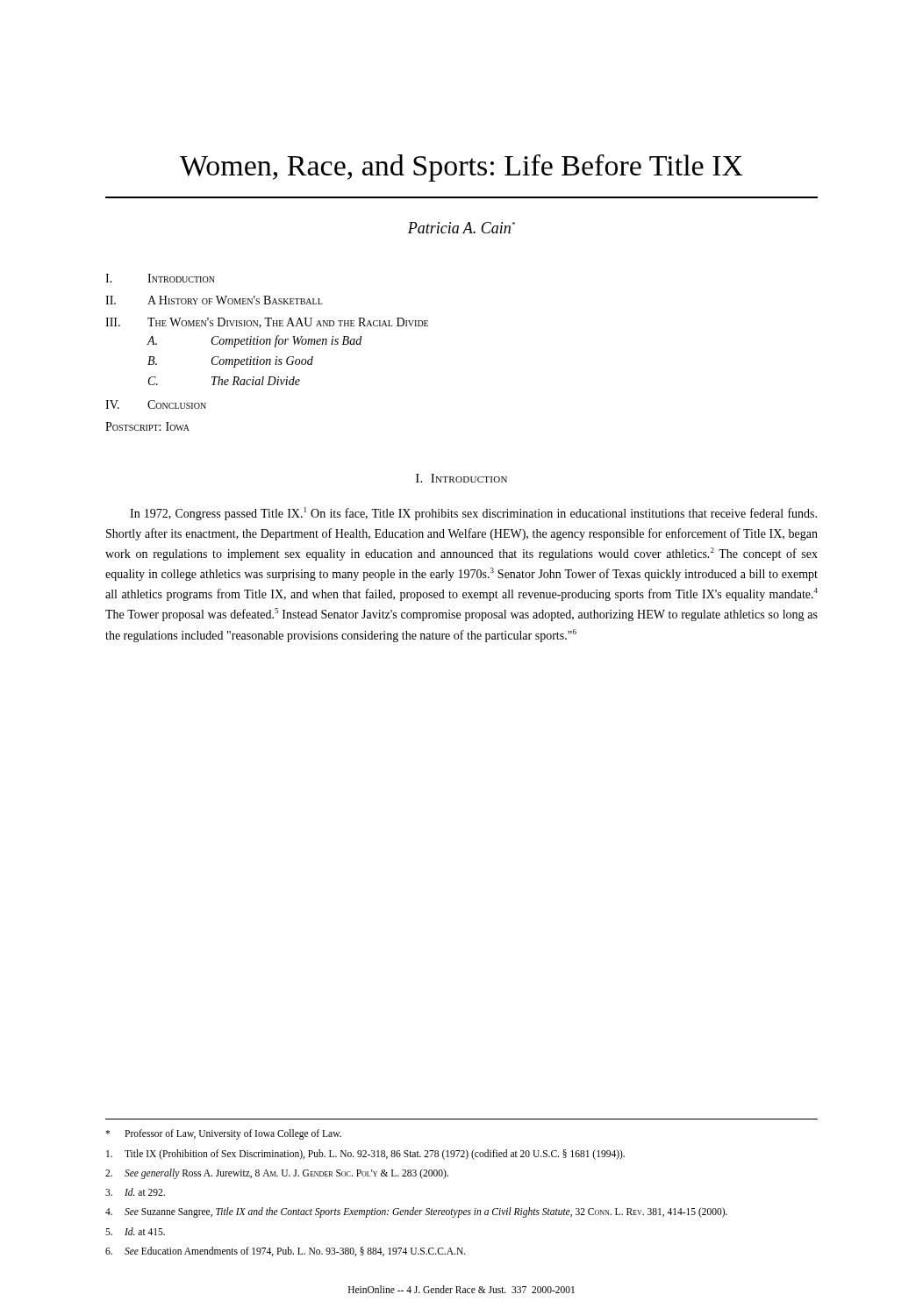Image resolution: width=923 pixels, height=1316 pixels.
Task: Locate the block starting "Id. at 292."
Action: click(x=135, y=1192)
